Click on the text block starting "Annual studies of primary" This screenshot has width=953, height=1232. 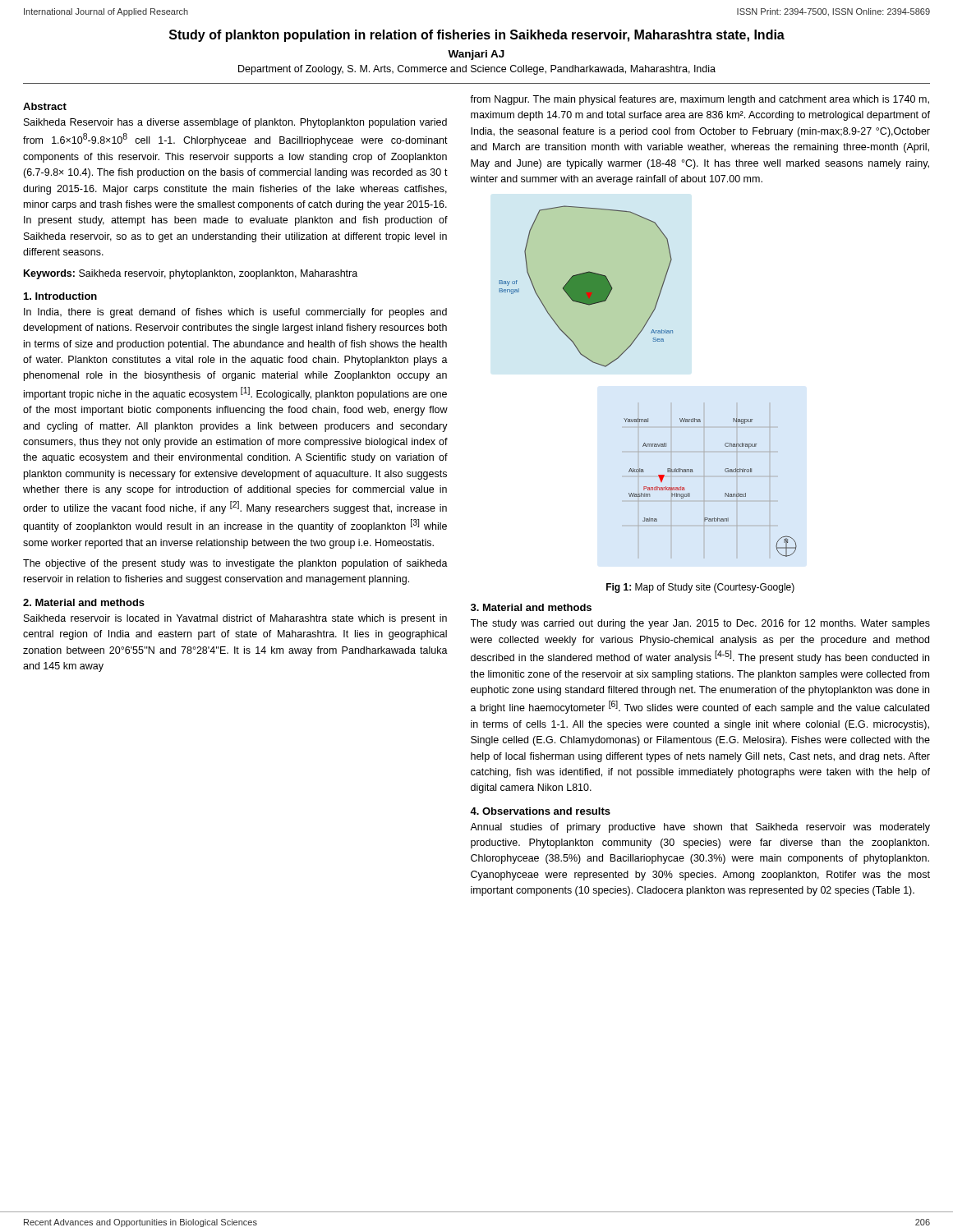700,859
